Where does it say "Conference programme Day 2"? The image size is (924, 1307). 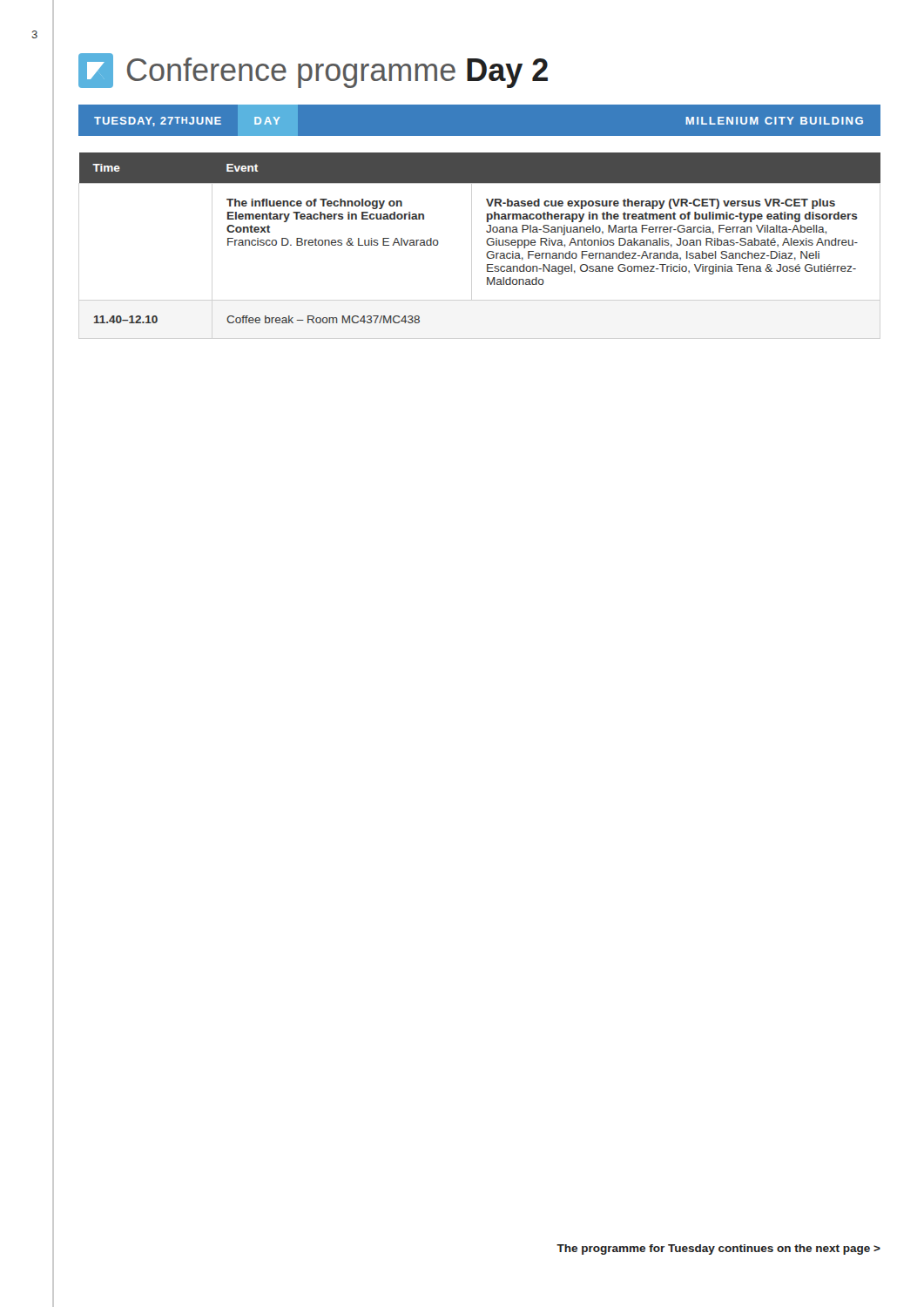point(314,71)
